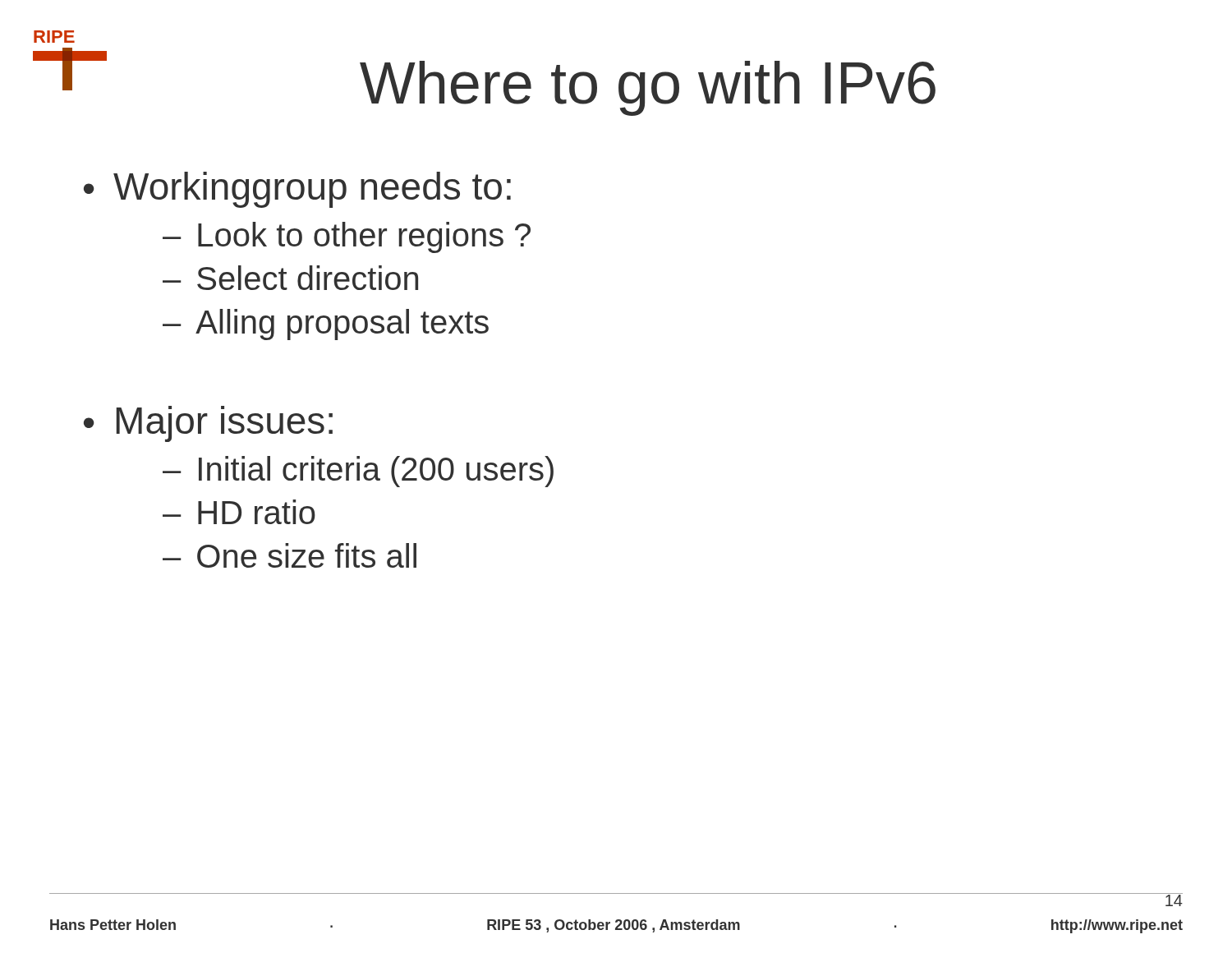Screen dimensions: 953x1232
Task: Click on the list item with the text "–Initial criteria (200 users)"
Action: [x=359, y=470]
